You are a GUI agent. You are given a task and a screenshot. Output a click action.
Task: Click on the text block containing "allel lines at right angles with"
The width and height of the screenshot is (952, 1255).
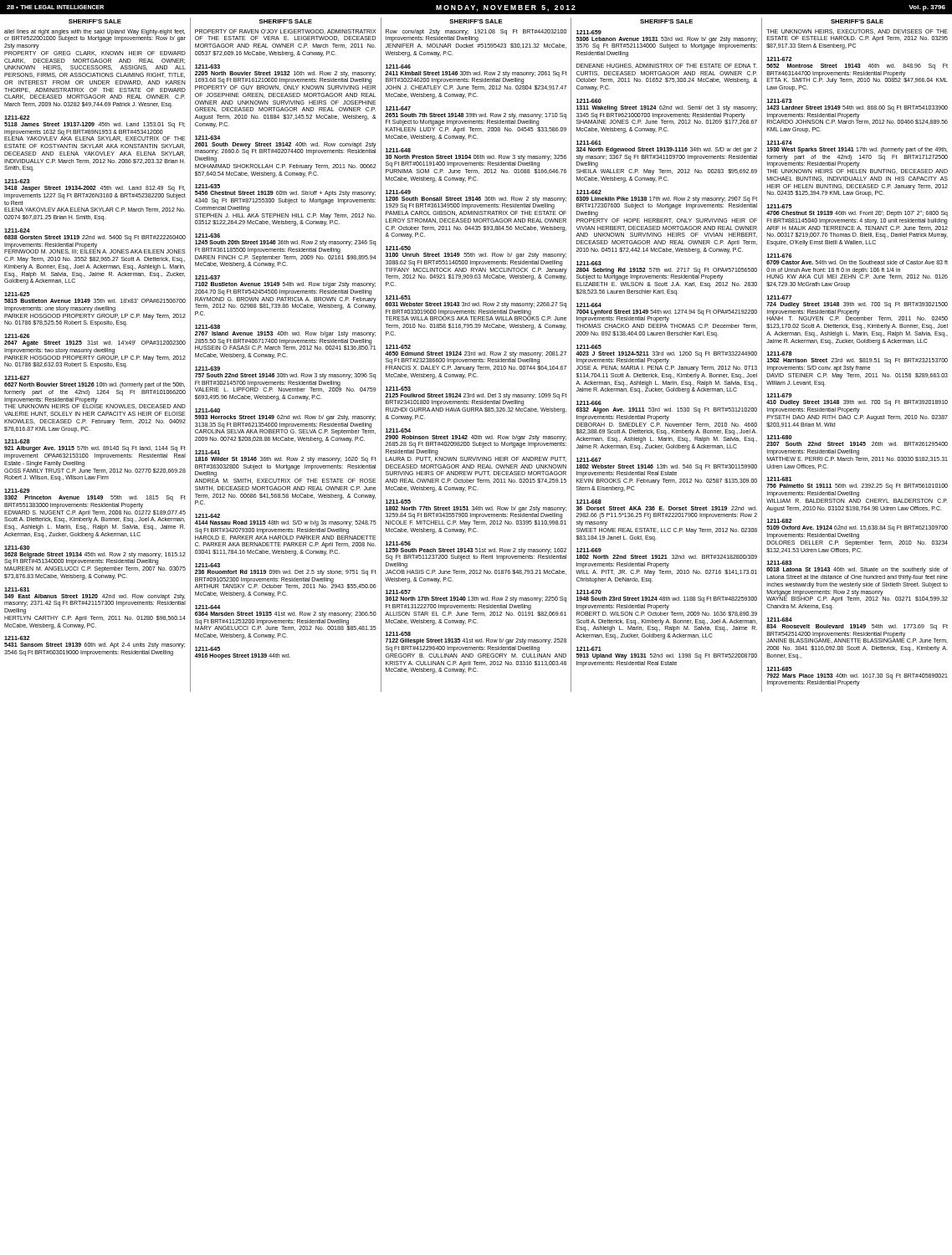pos(95,69)
